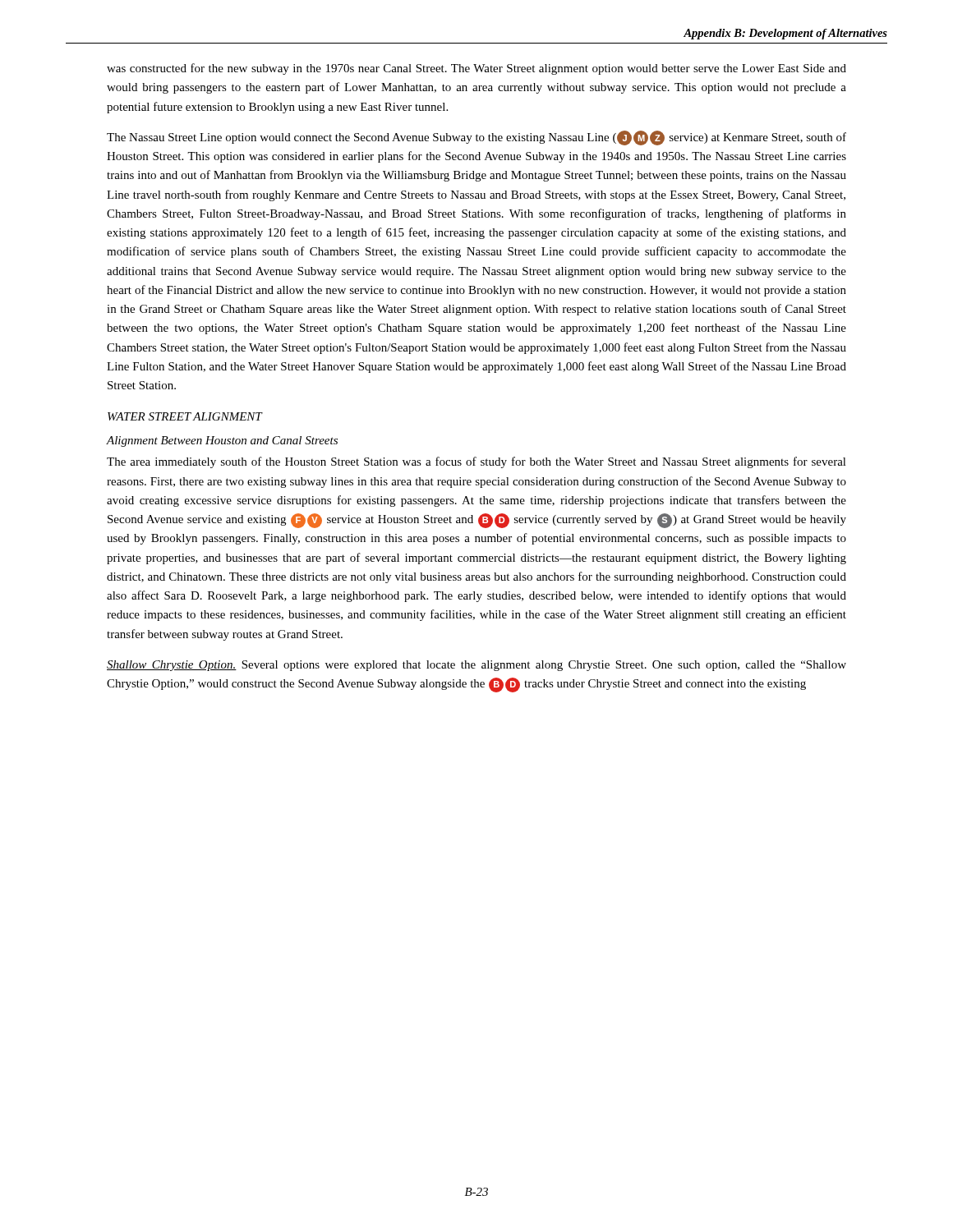Click on the block starting "The Nassau Street Line"
This screenshot has width=953, height=1232.
[x=476, y=261]
